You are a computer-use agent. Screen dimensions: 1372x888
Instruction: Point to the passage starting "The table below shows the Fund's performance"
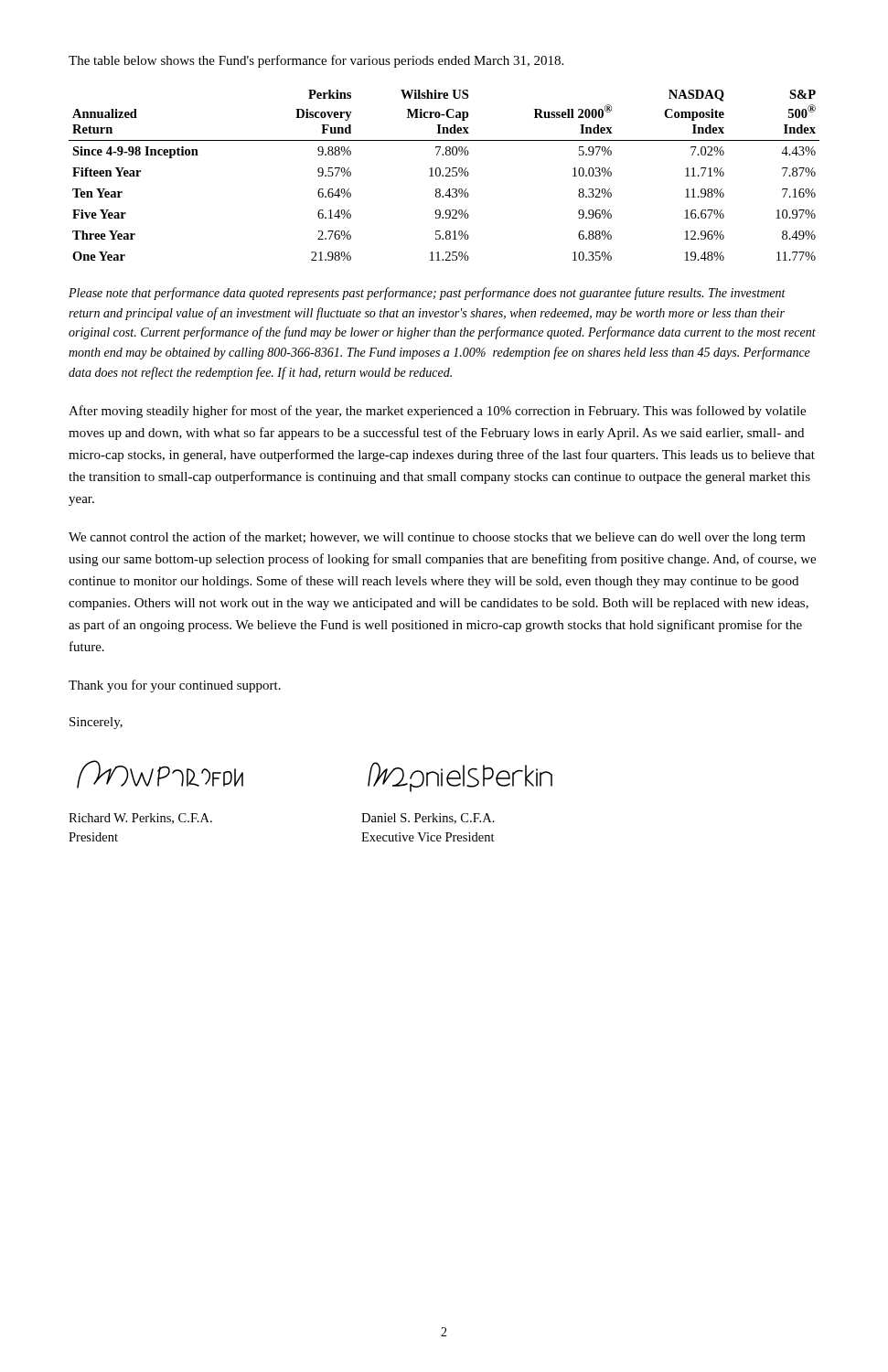(x=316, y=60)
